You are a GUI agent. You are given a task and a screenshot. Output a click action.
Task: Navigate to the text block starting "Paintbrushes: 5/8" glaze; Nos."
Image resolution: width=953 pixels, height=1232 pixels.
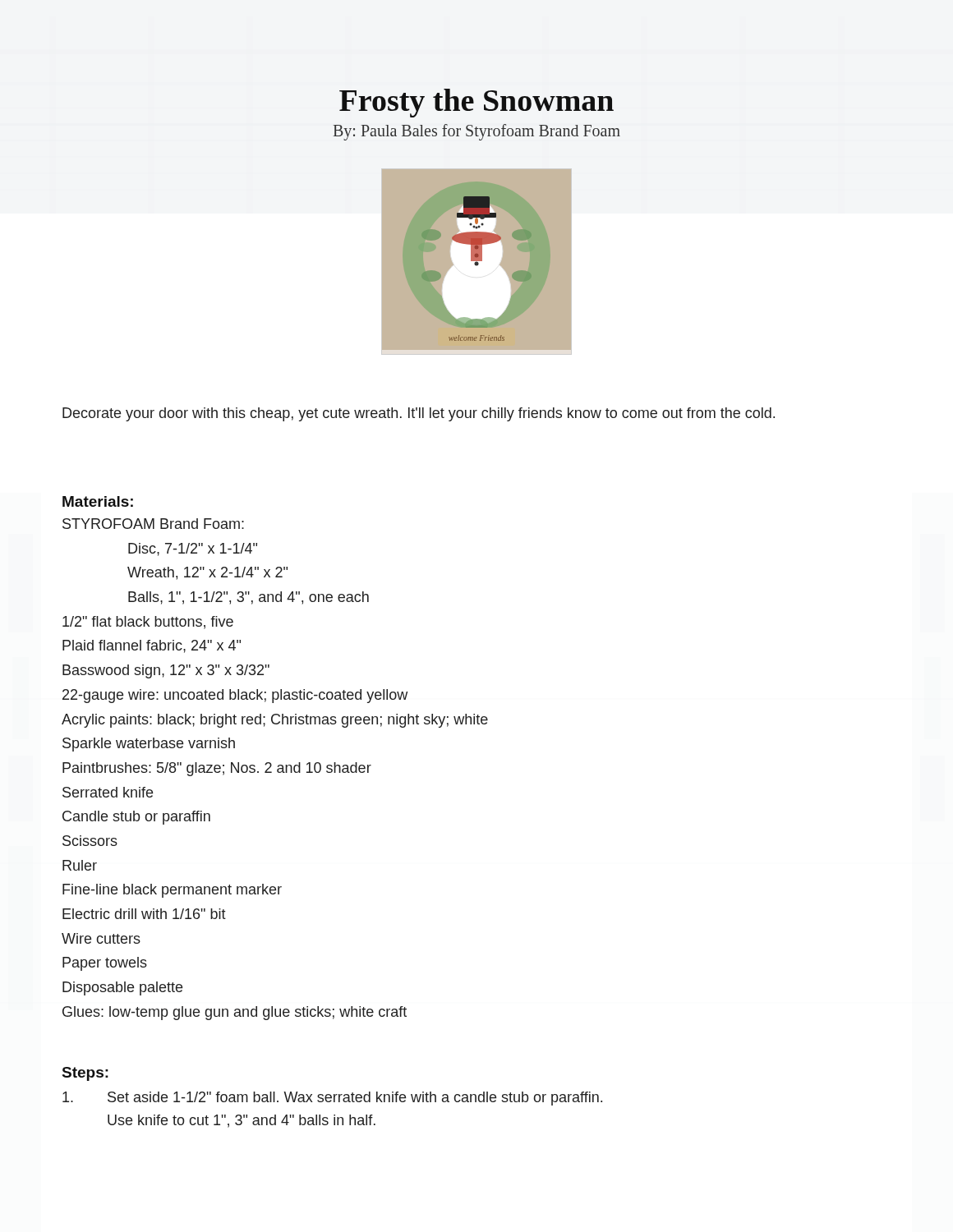[x=216, y=768]
